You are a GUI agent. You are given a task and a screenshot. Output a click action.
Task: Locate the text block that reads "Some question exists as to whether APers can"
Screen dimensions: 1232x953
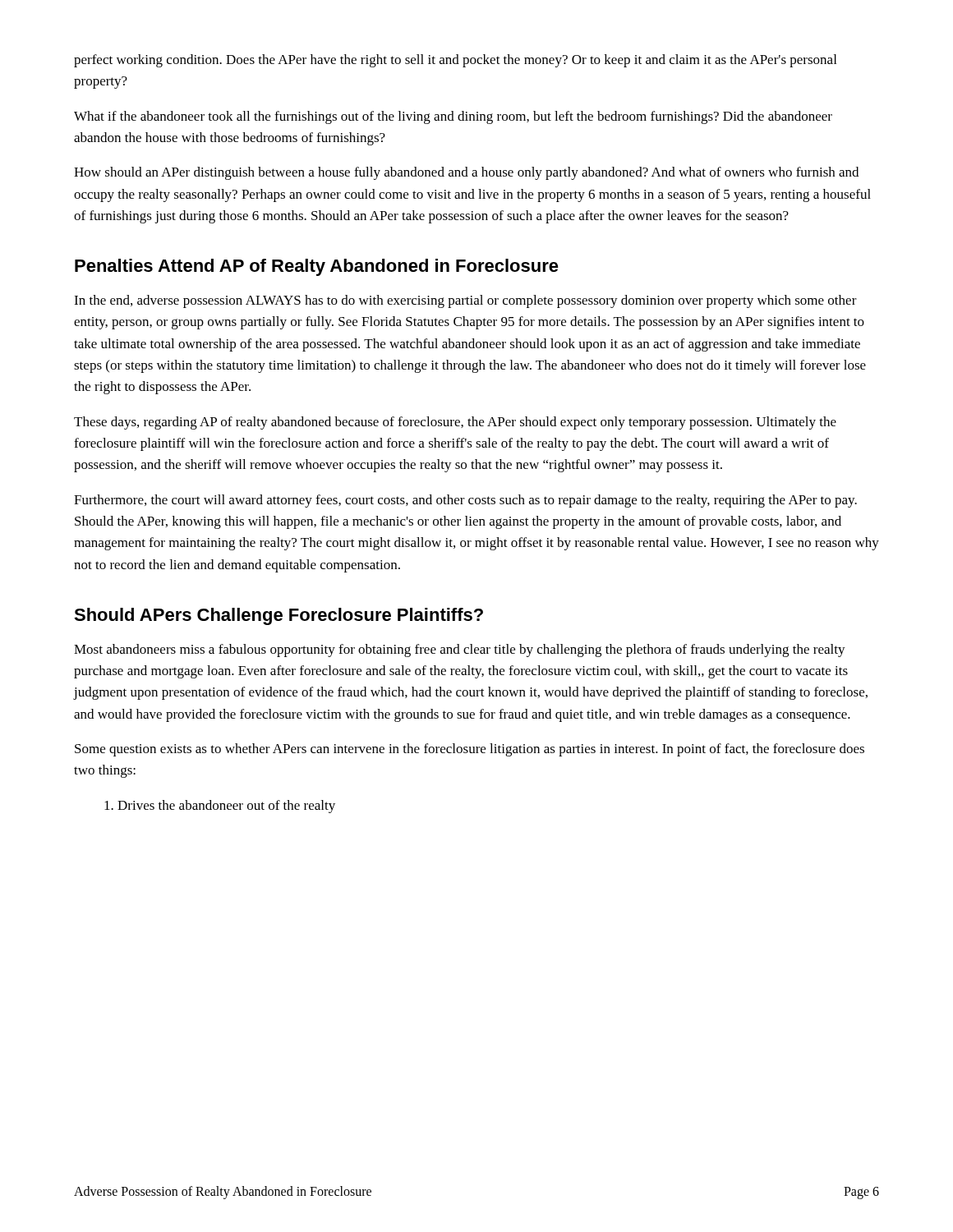[469, 760]
